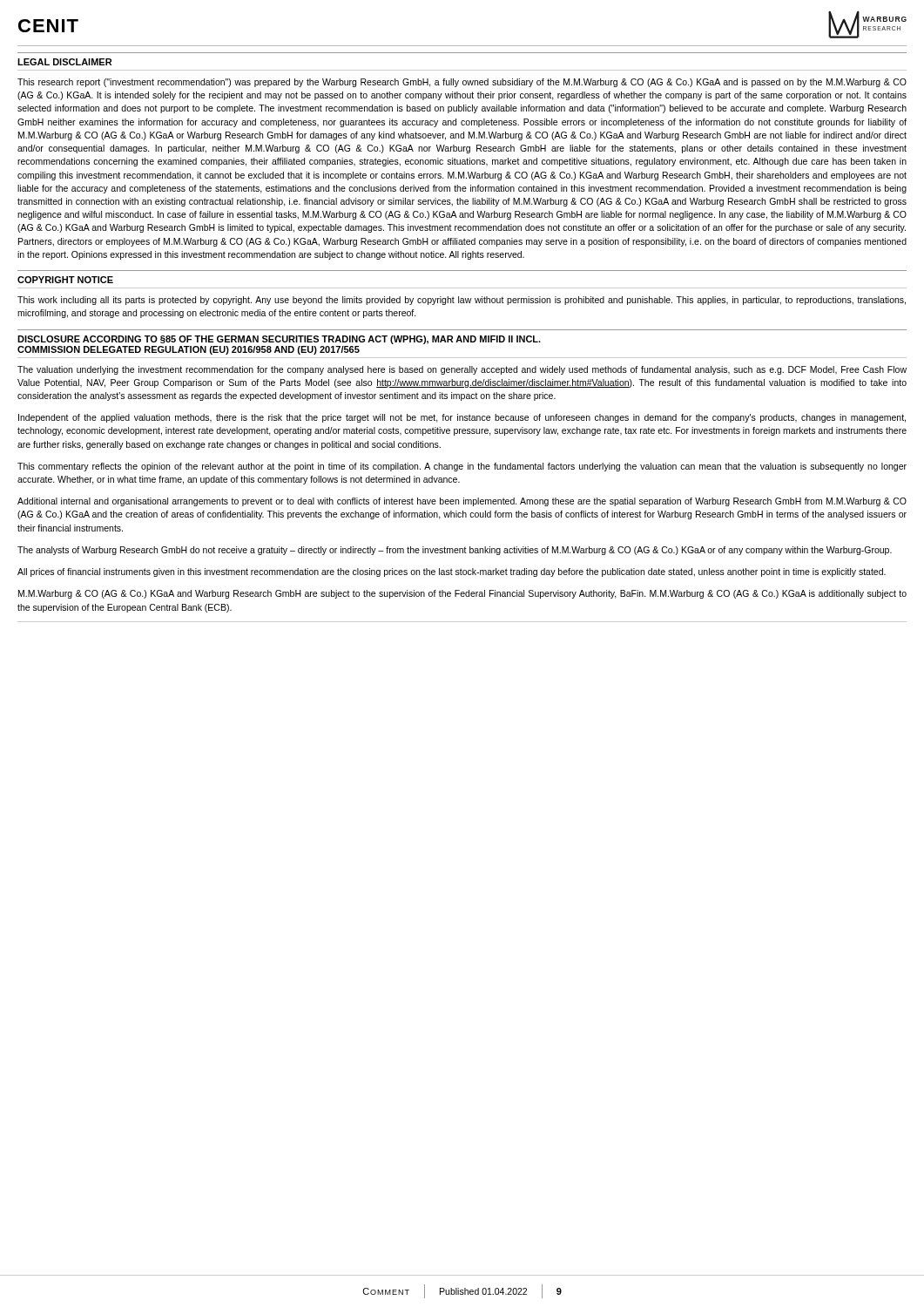Screen dimensions: 1307x924
Task: Click on the text starting "The analysts of Warburg Research GmbH do"
Action: pos(455,550)
